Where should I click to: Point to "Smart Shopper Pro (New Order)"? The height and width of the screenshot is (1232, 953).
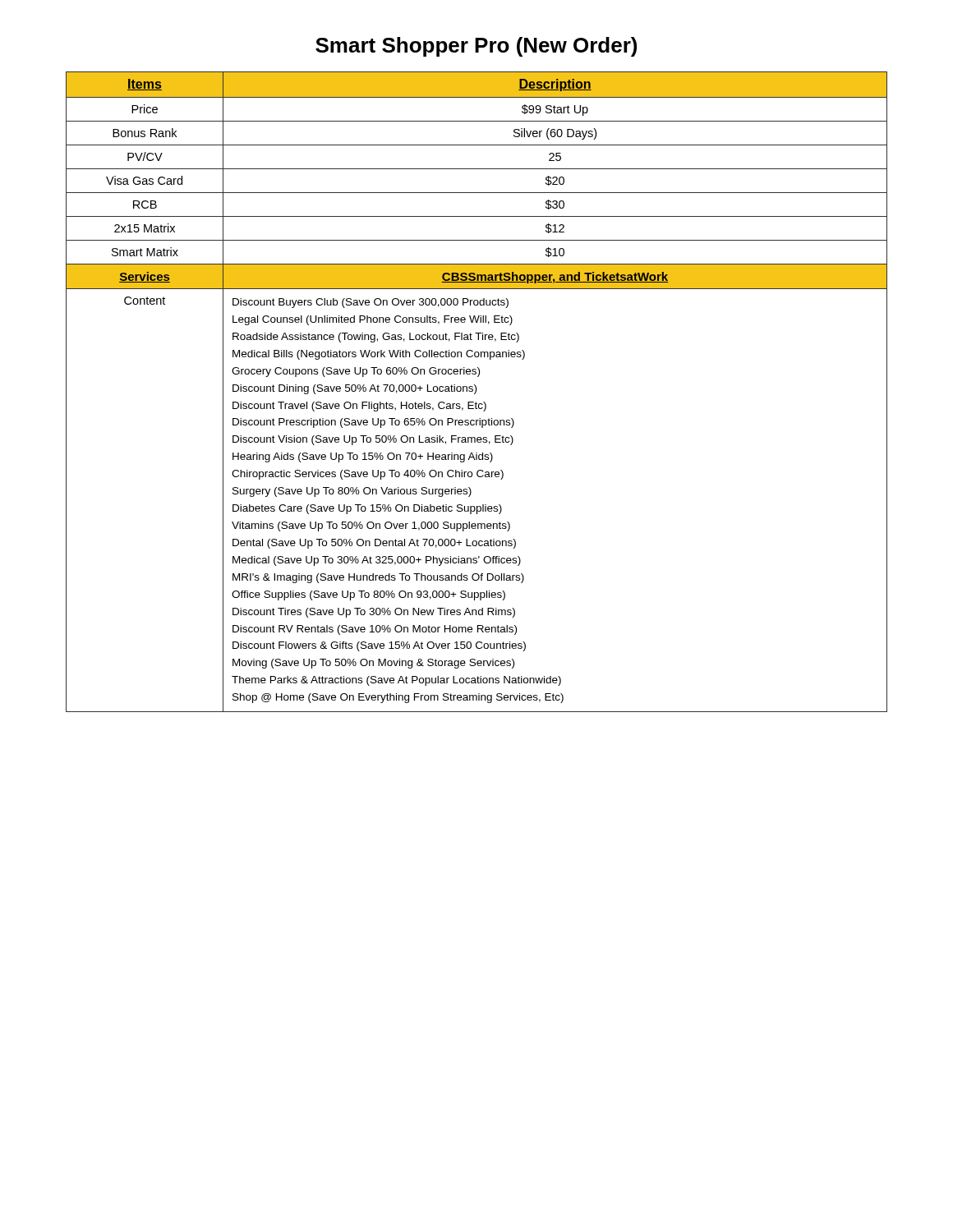(476, 45)
